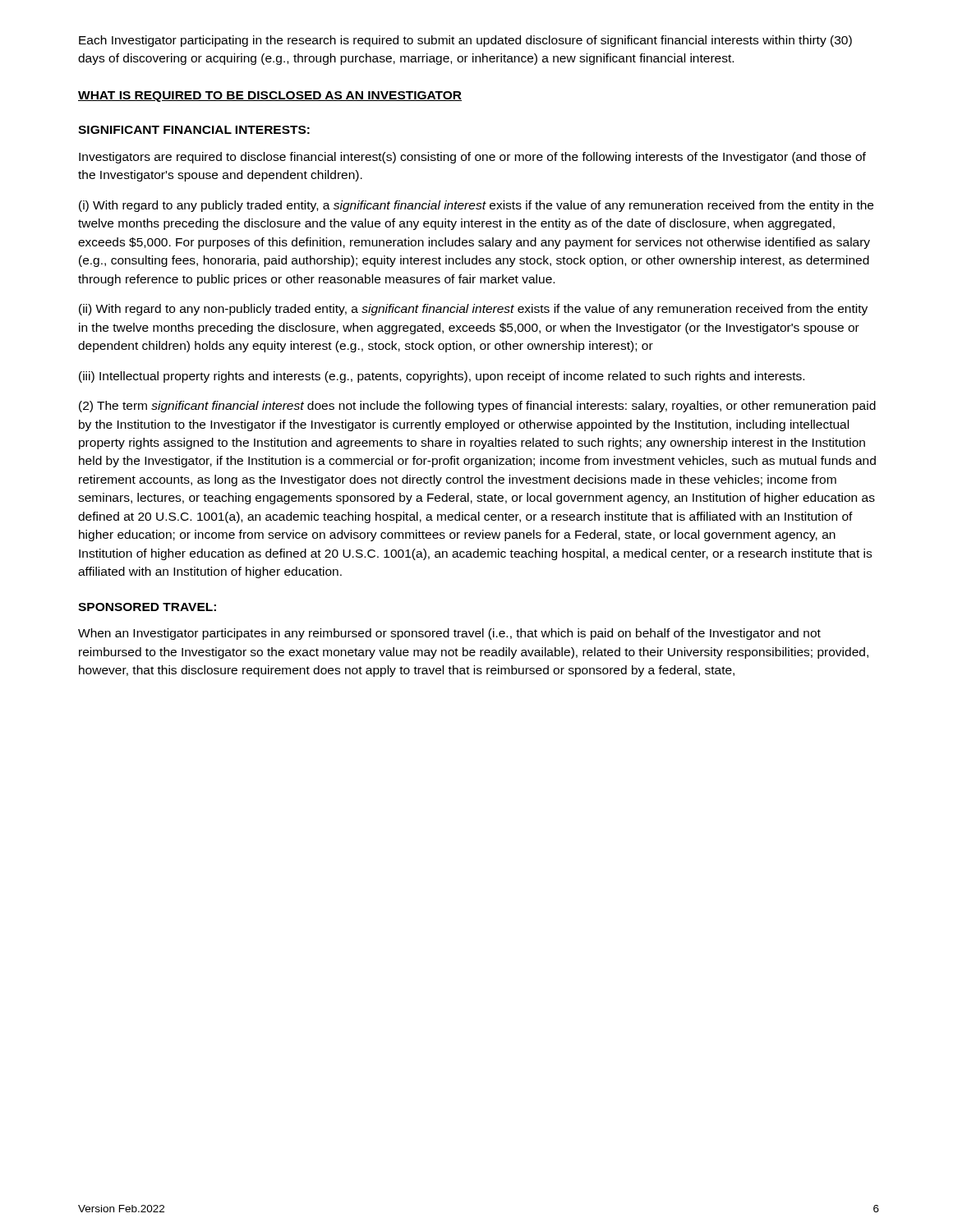Find the block on this page that starts "(iii) Intellectual property"

click(479, 376)
